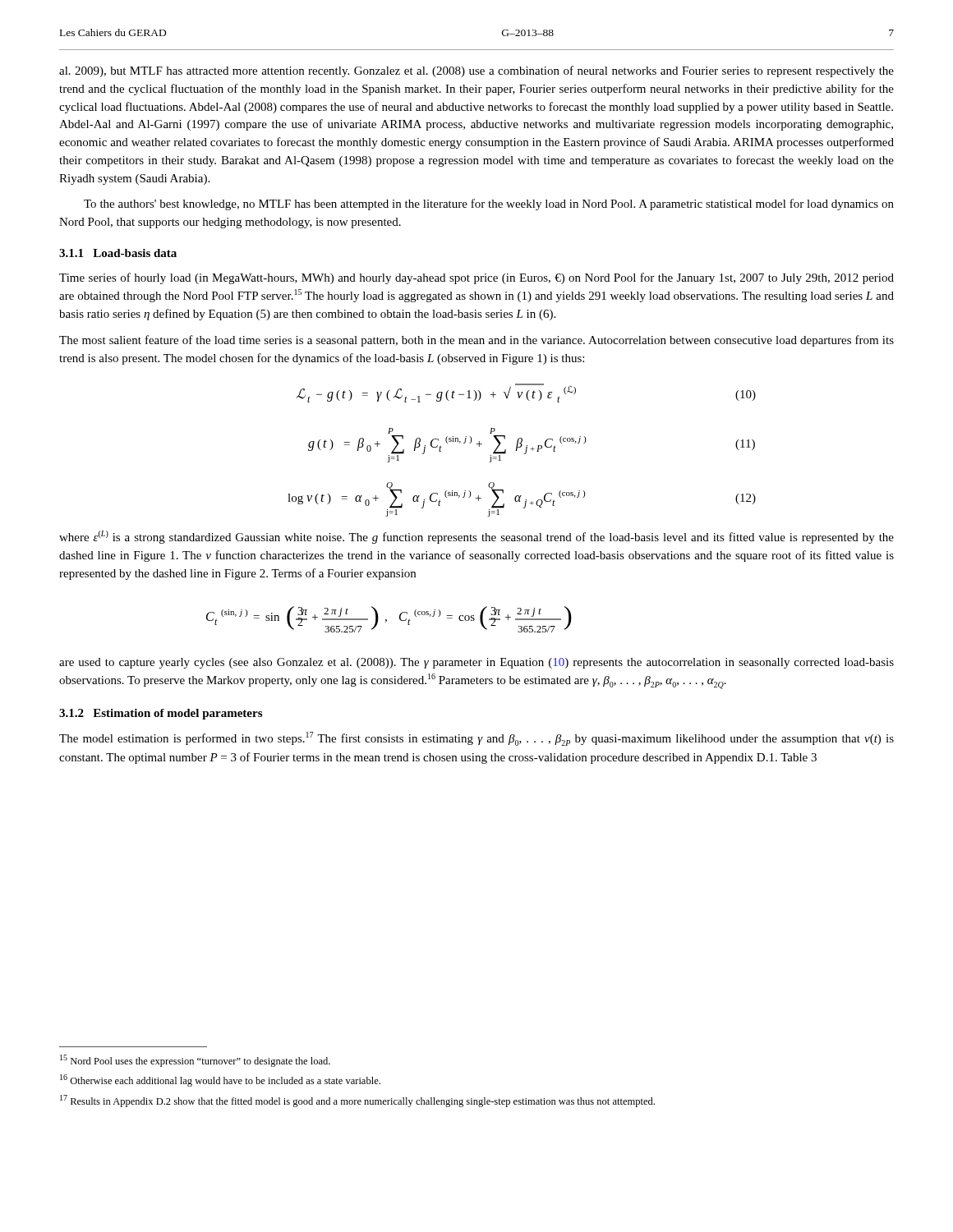The image size is (953, 1232).
Task: Click on the text starting "Time series of hourly"
Action: pos(476,296)
